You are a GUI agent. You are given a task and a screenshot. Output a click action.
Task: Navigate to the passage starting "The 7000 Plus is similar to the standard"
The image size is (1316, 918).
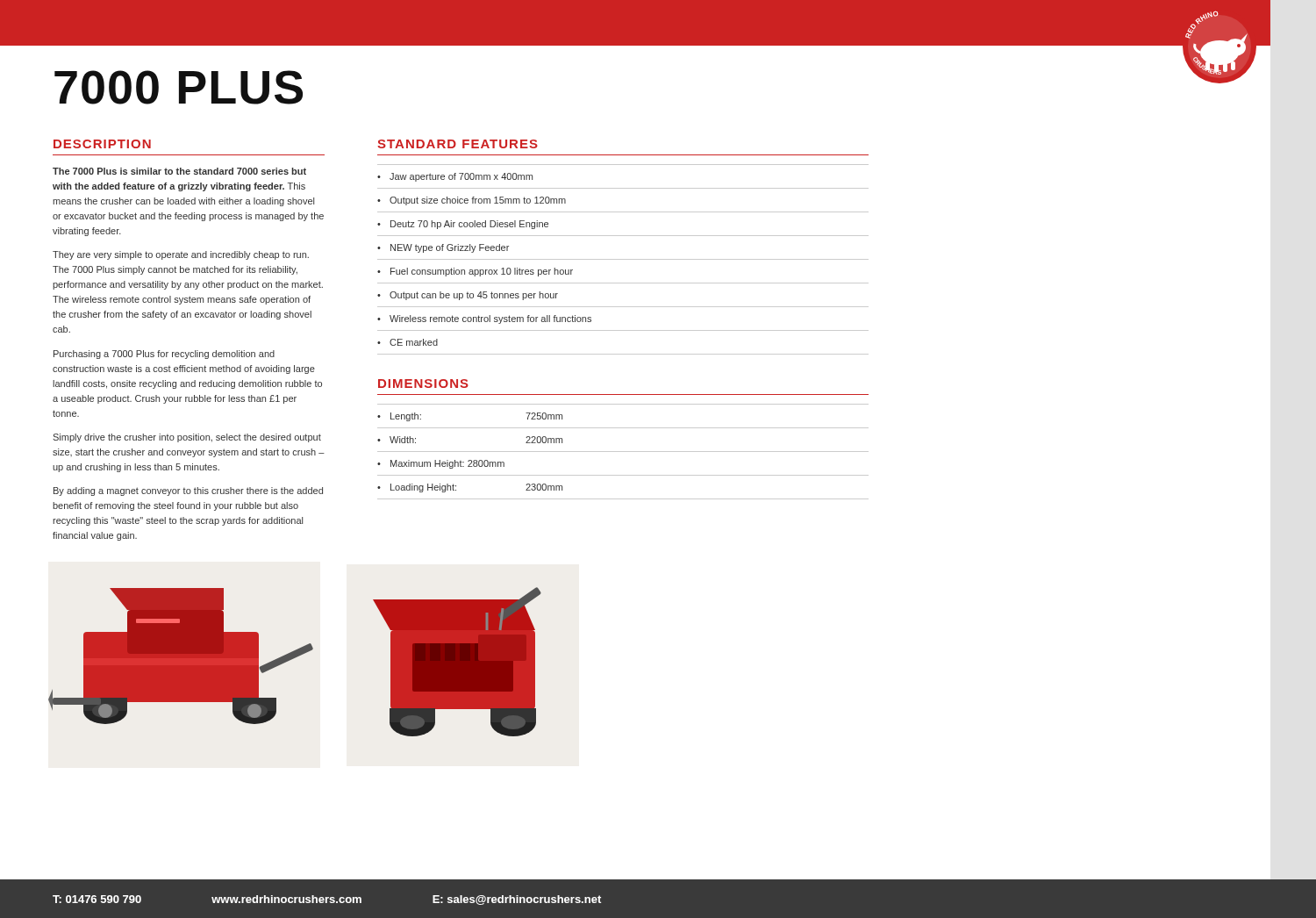coord(188,201)
